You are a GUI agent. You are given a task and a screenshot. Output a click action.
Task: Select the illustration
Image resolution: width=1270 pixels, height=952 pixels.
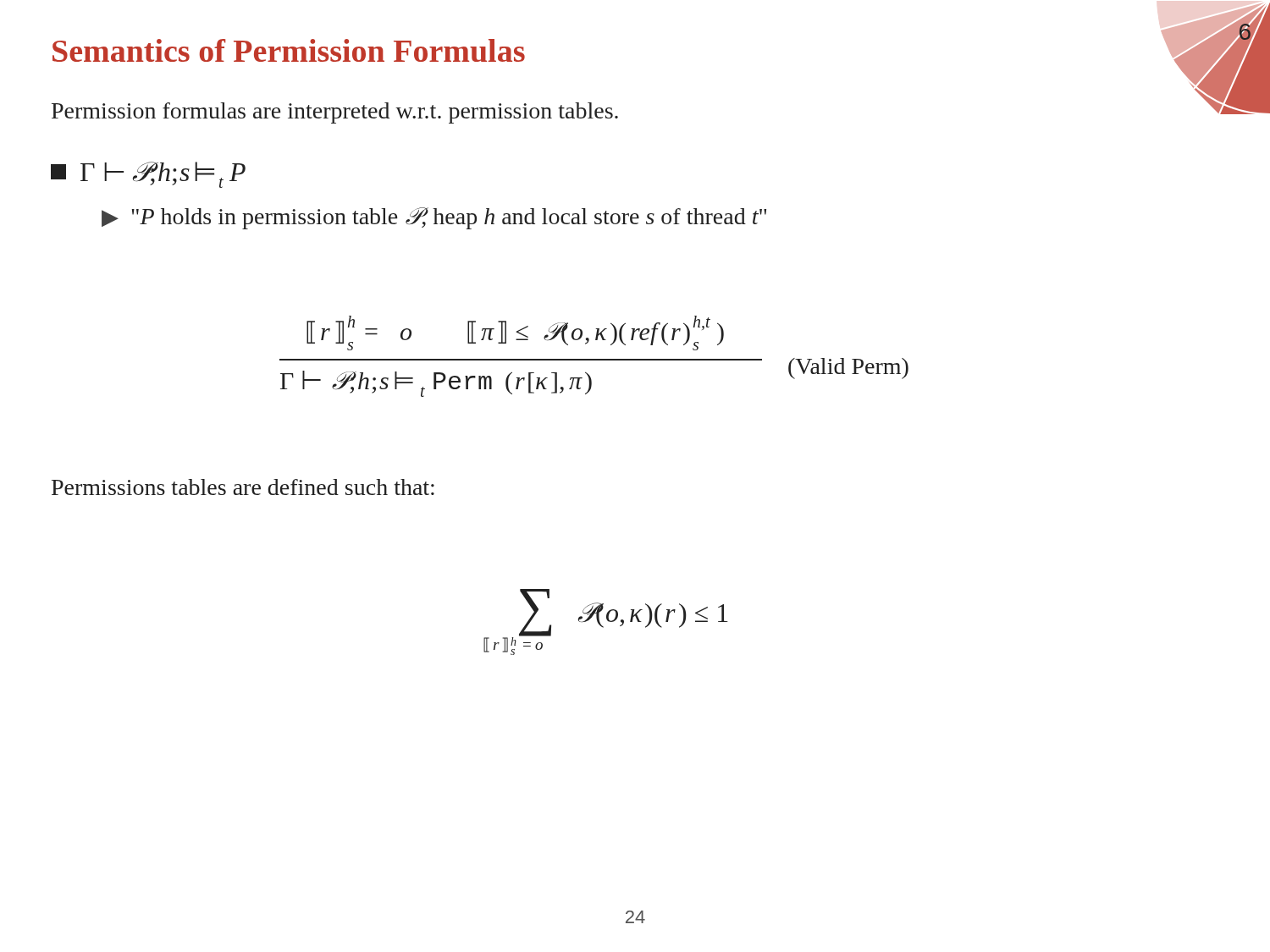click(1213, 57)
